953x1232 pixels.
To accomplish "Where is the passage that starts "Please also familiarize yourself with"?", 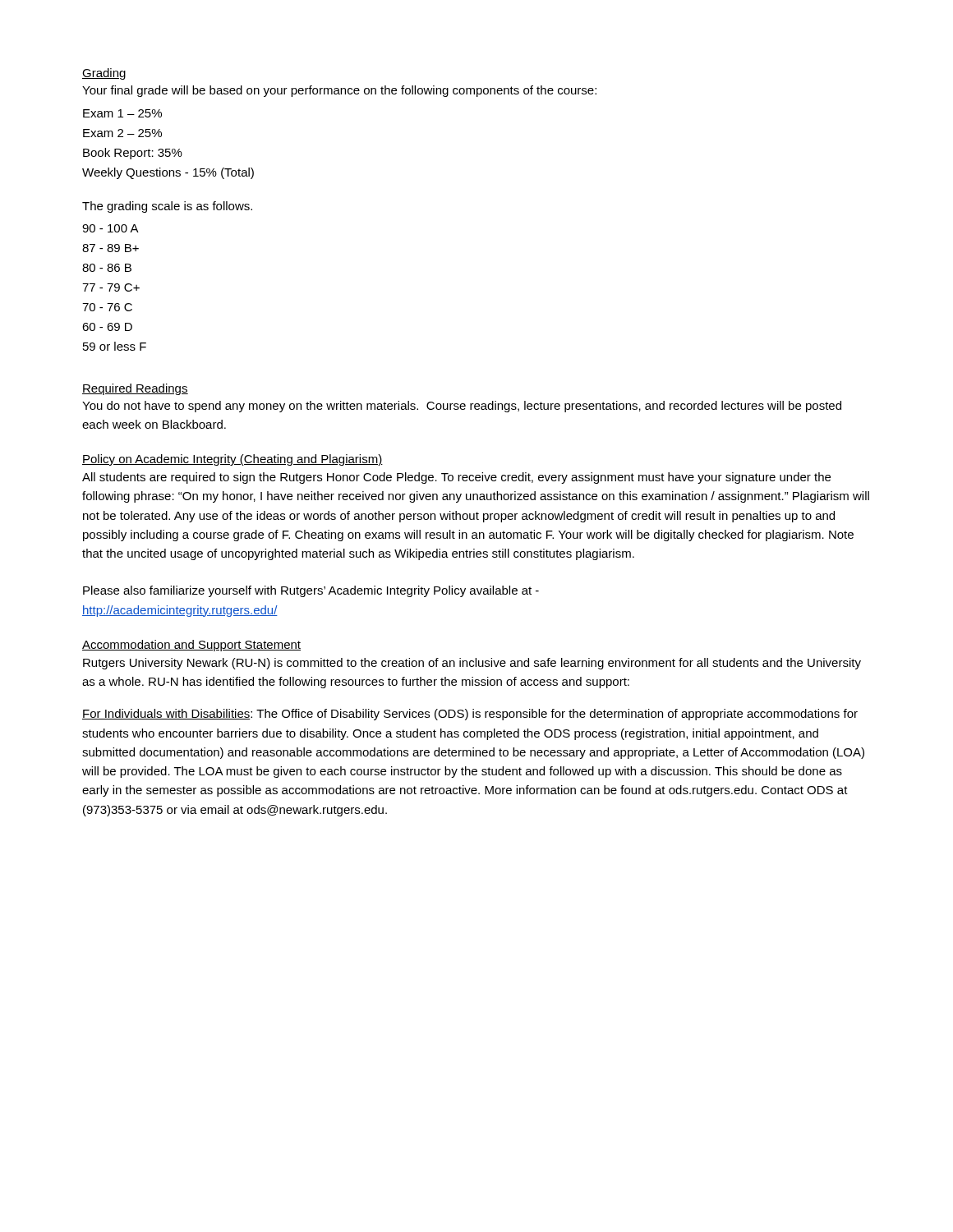I will (311, 600).
